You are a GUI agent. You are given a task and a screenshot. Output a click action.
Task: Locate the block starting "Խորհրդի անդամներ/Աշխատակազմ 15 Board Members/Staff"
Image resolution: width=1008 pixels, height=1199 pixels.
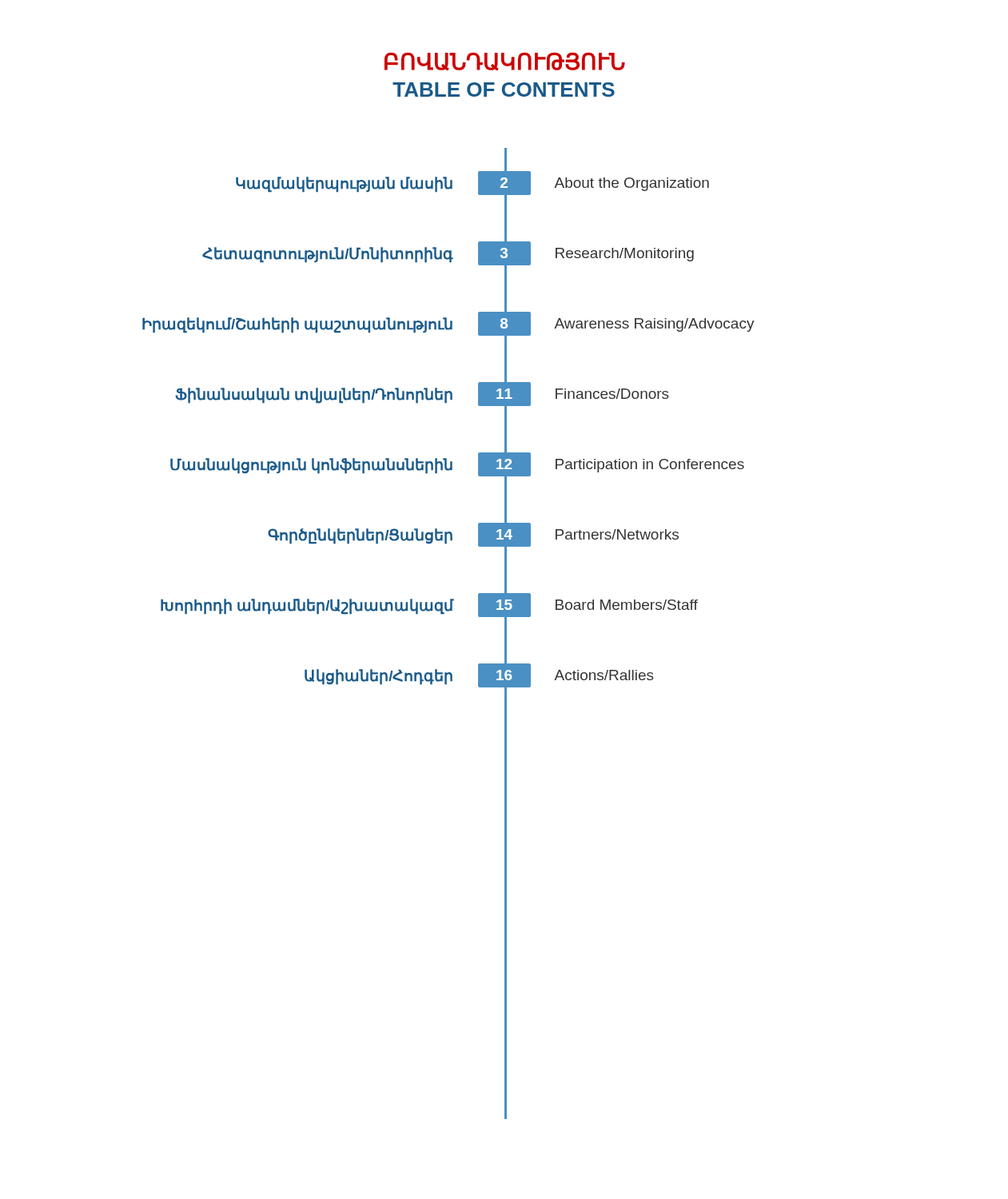[x=504, y=605]
